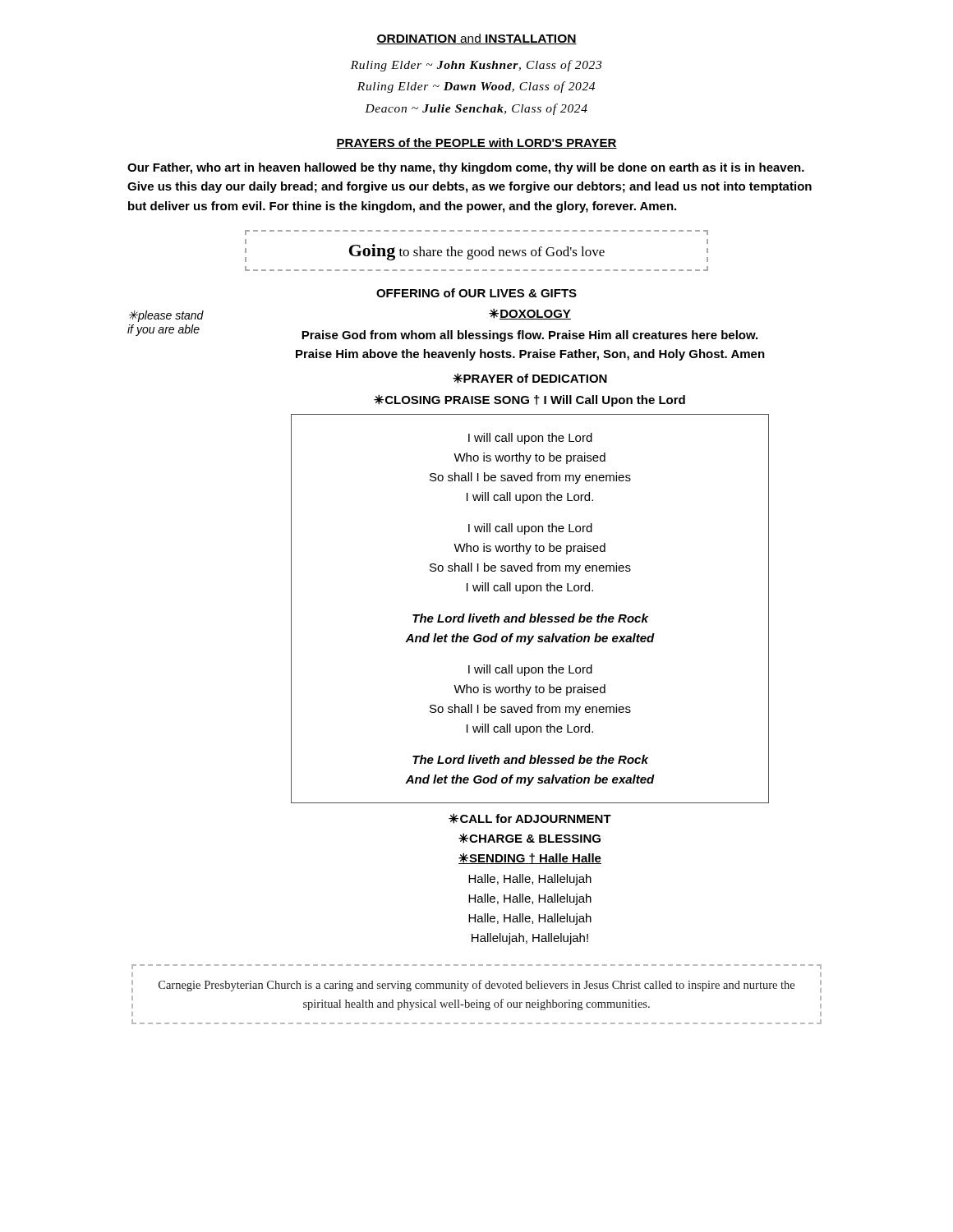Point to the passage starting "ORDINATION and INSTALLATION"
The width and height of the screenshot is (953, 1232).
tap(476, 38)
